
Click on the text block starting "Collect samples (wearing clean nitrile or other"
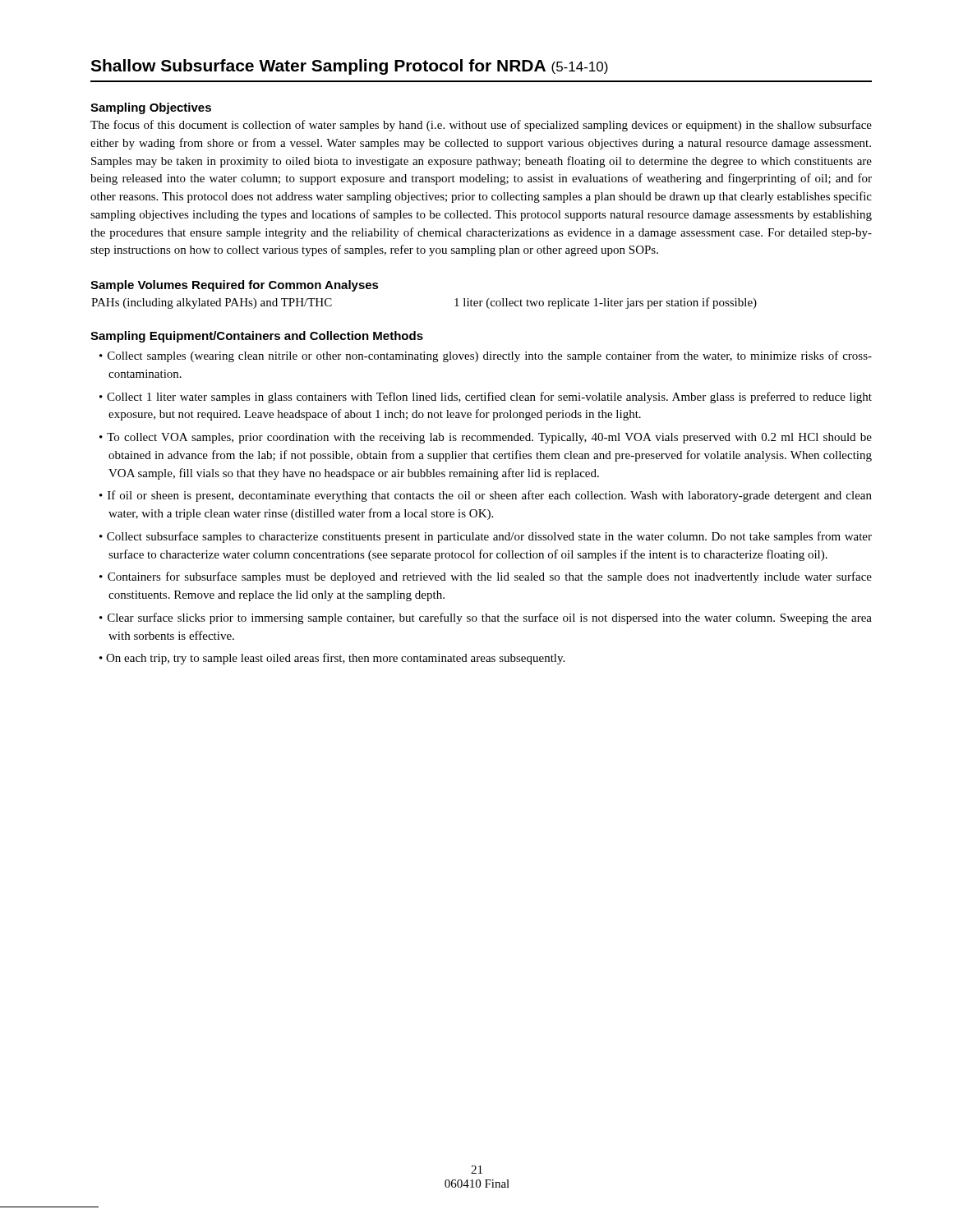pyautogui.click(x=489, y=365)
